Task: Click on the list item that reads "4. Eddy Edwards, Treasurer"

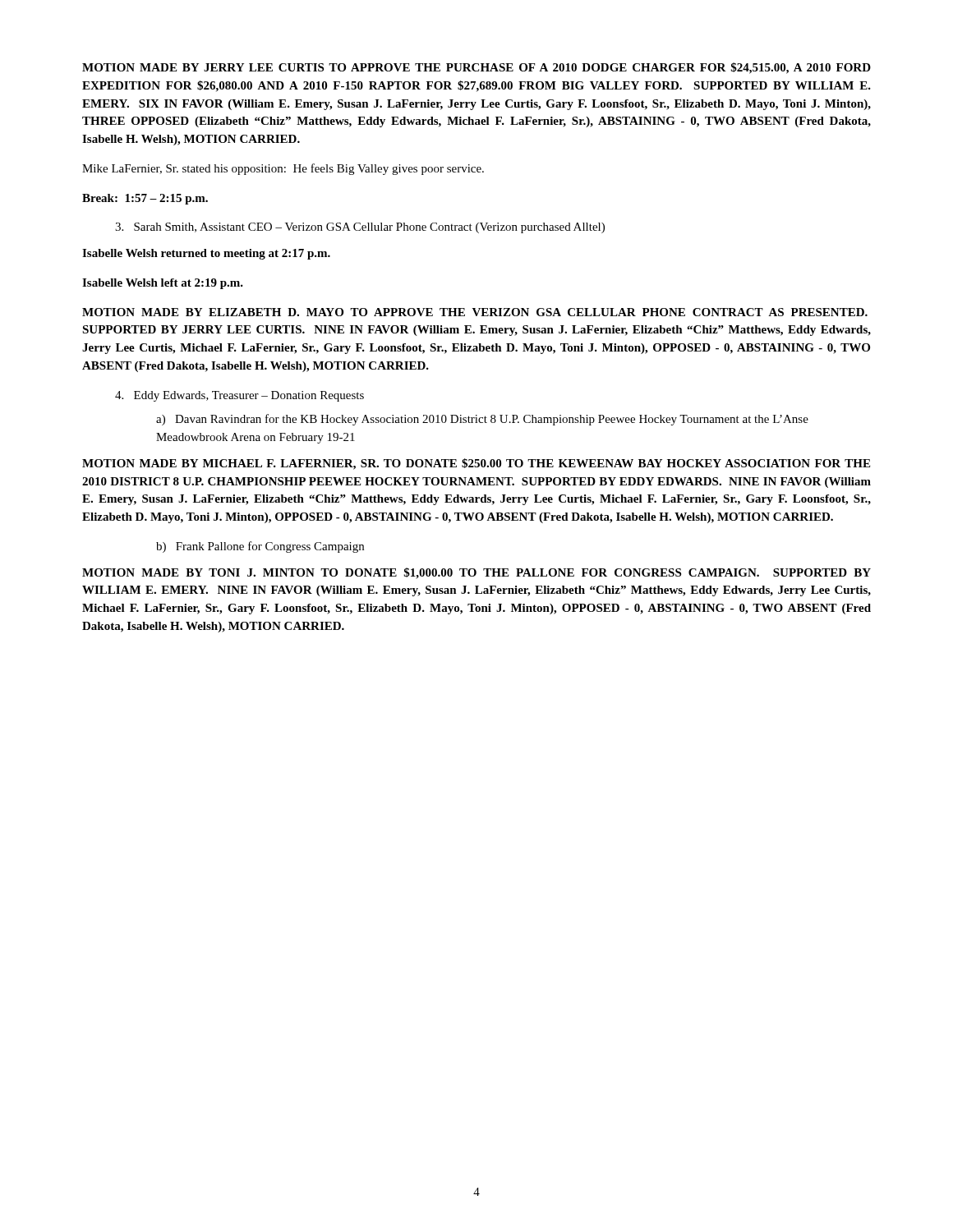Action: tap(240, 395)
